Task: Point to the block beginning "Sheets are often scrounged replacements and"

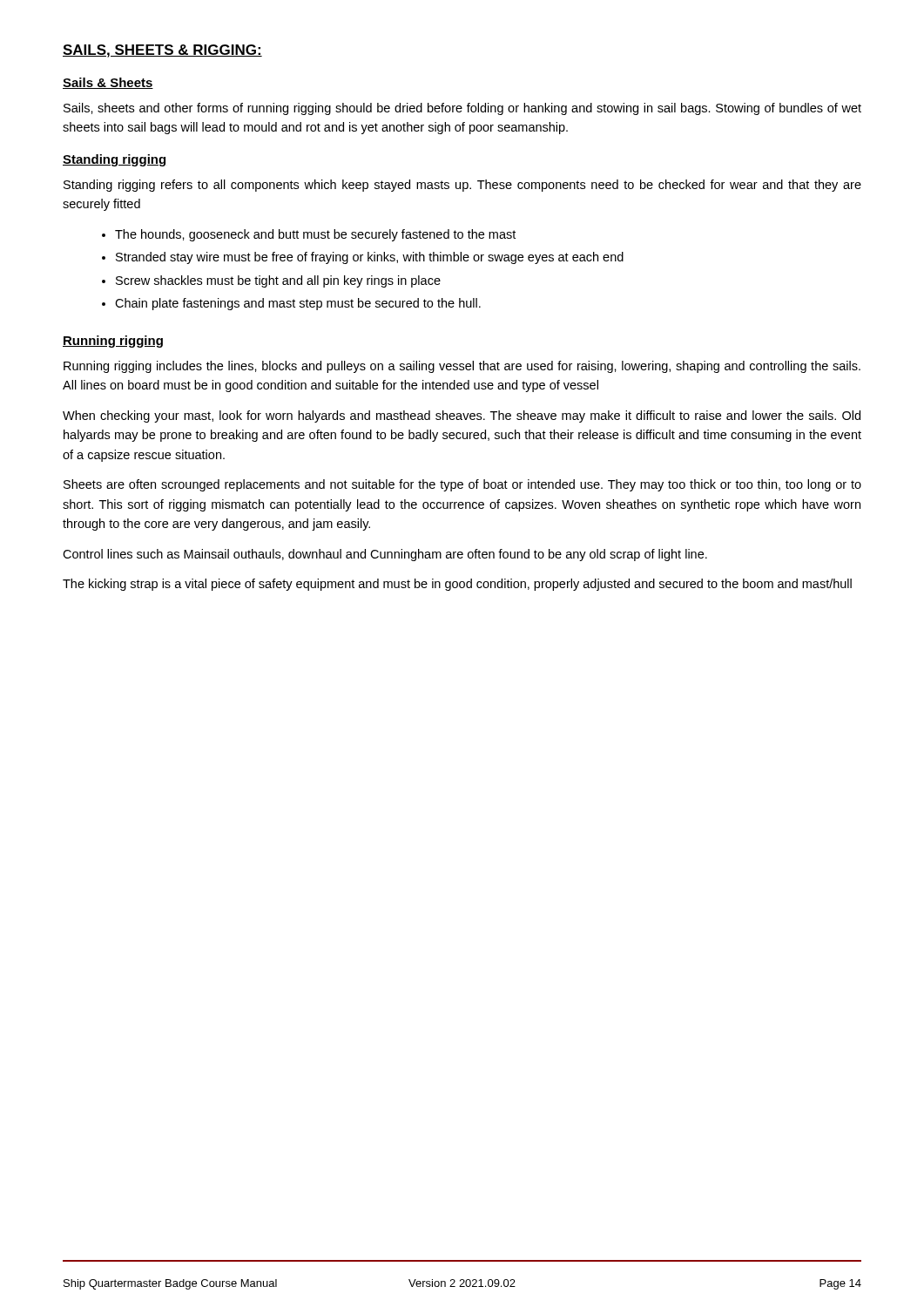Action: click(x=462, y=504)
